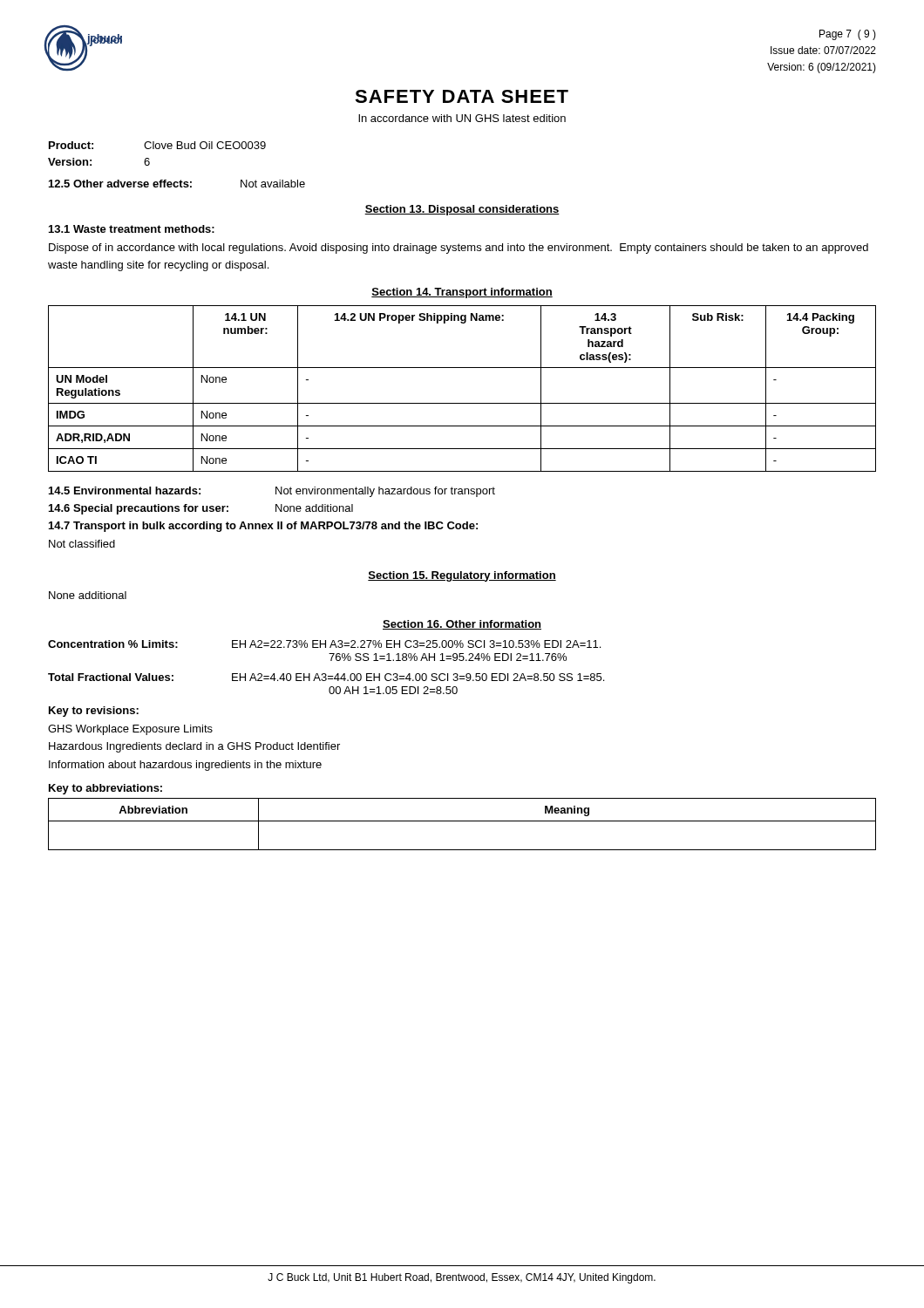Point to the passage starting "Version: 6"
Viewport: 924px width, 1308px height.
pyautogui.click(x=99, y=162)
